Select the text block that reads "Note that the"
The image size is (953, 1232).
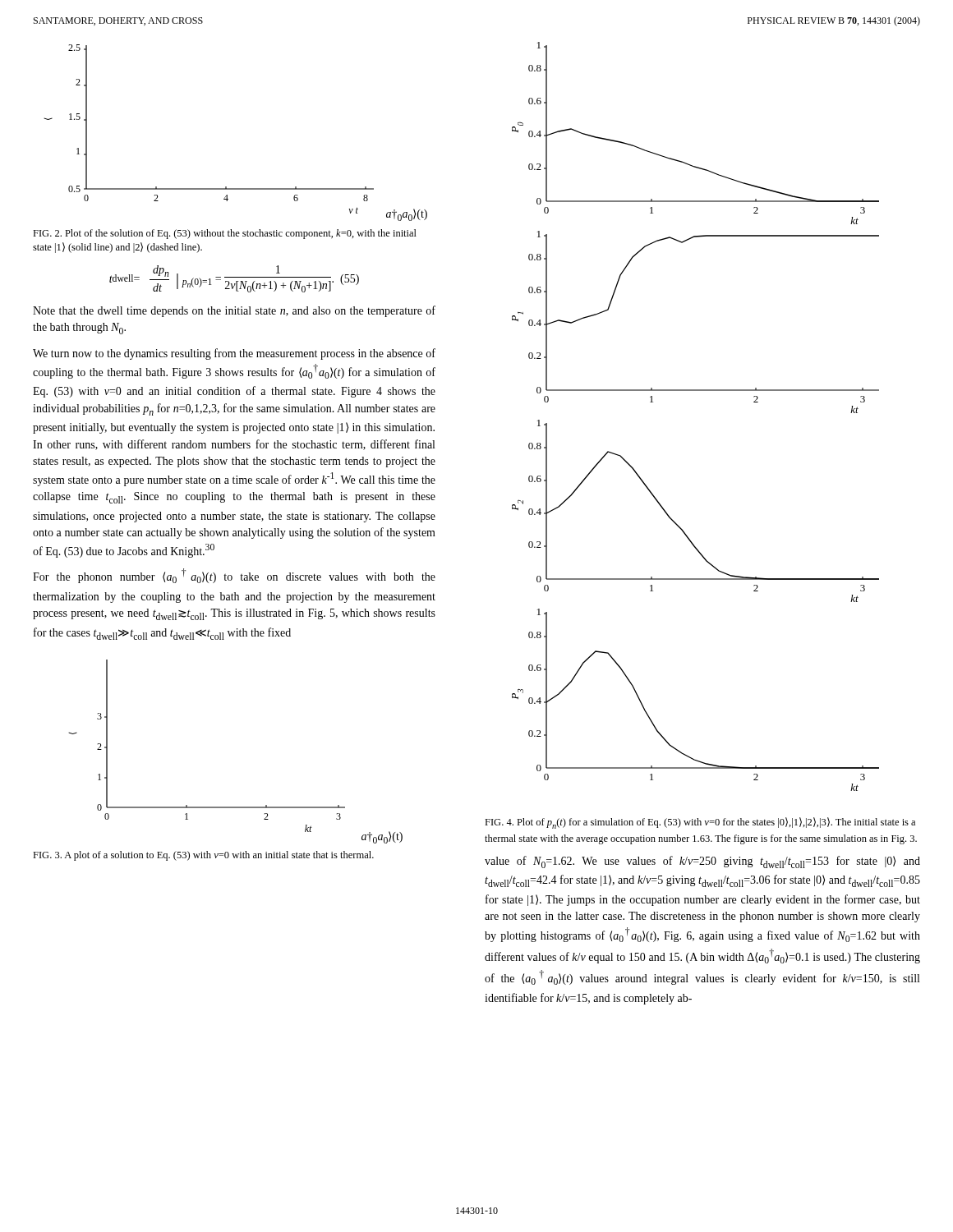(234, 321)
